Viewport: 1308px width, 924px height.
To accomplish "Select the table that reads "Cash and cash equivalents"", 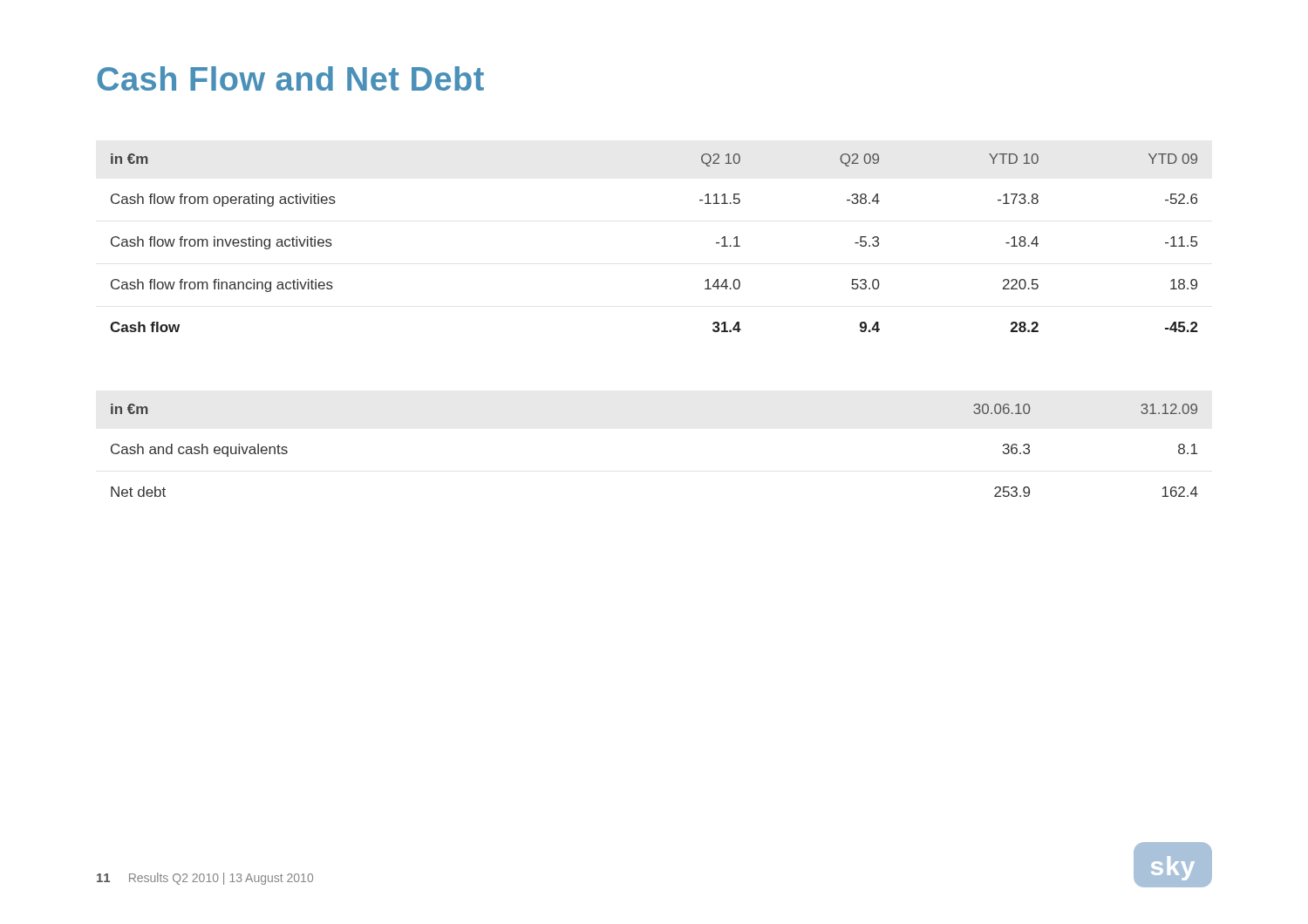I will click(654, 452).
